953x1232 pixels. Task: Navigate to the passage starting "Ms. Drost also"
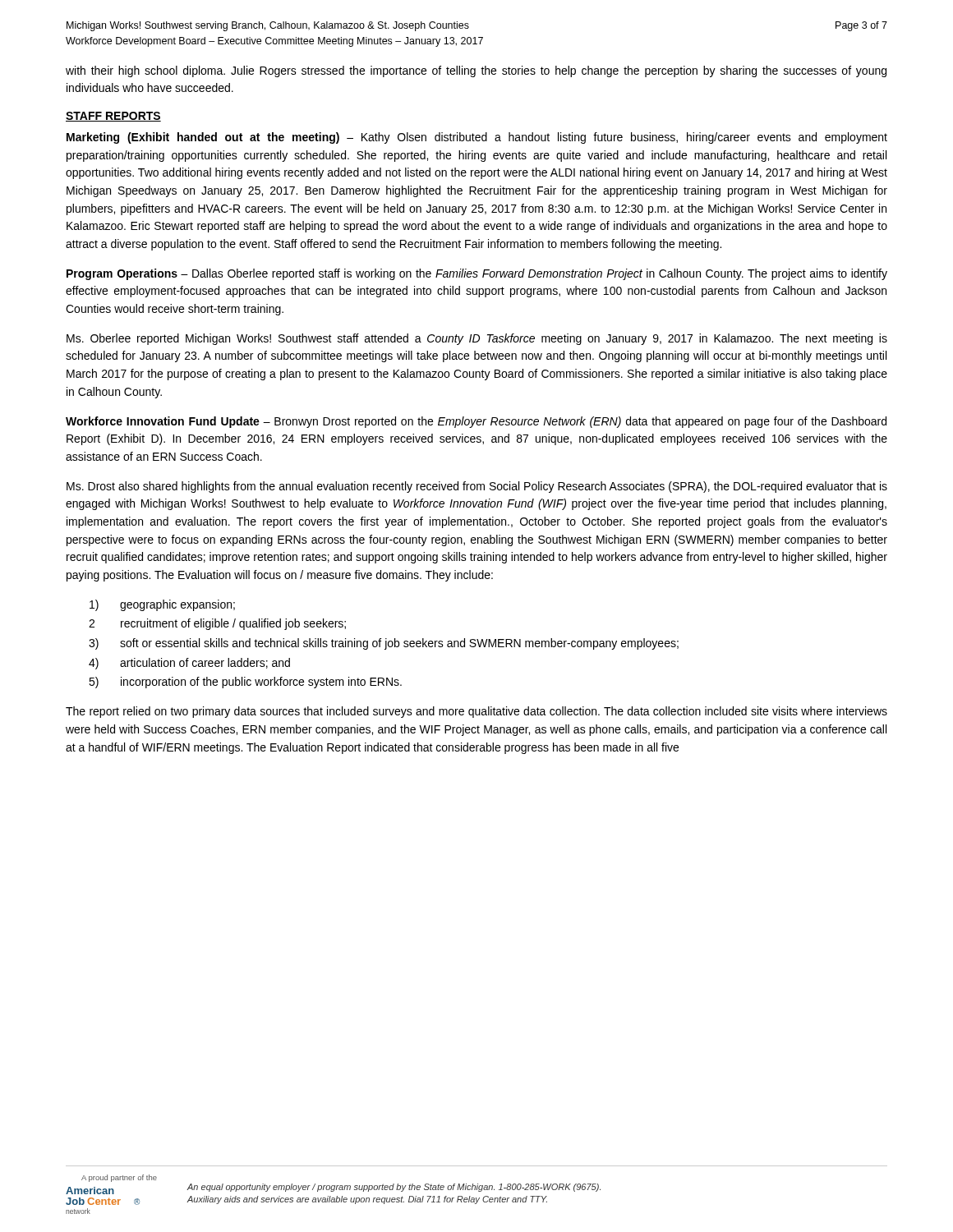(476, 530)
